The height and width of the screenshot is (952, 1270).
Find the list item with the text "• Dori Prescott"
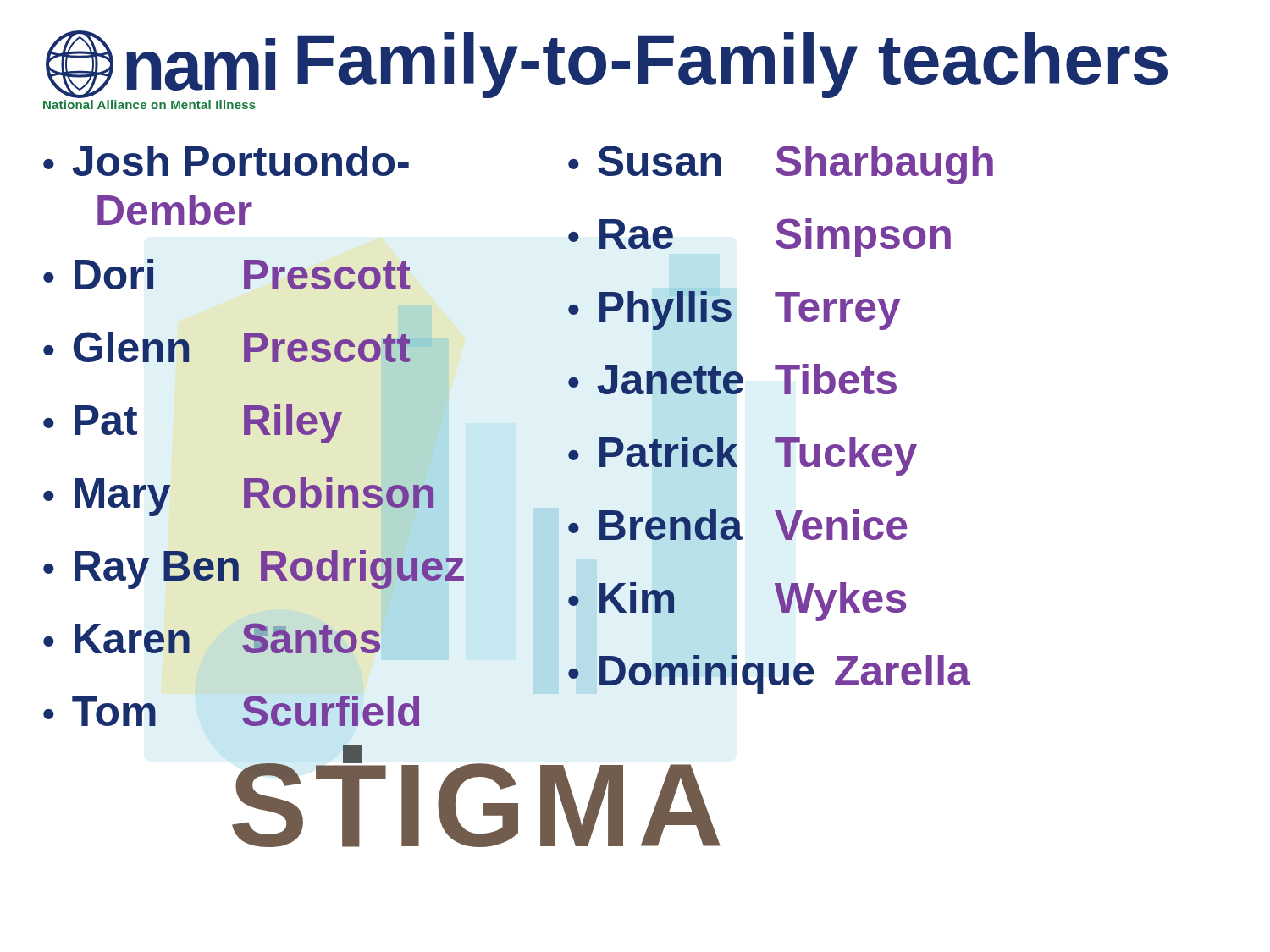coord(226,275)
